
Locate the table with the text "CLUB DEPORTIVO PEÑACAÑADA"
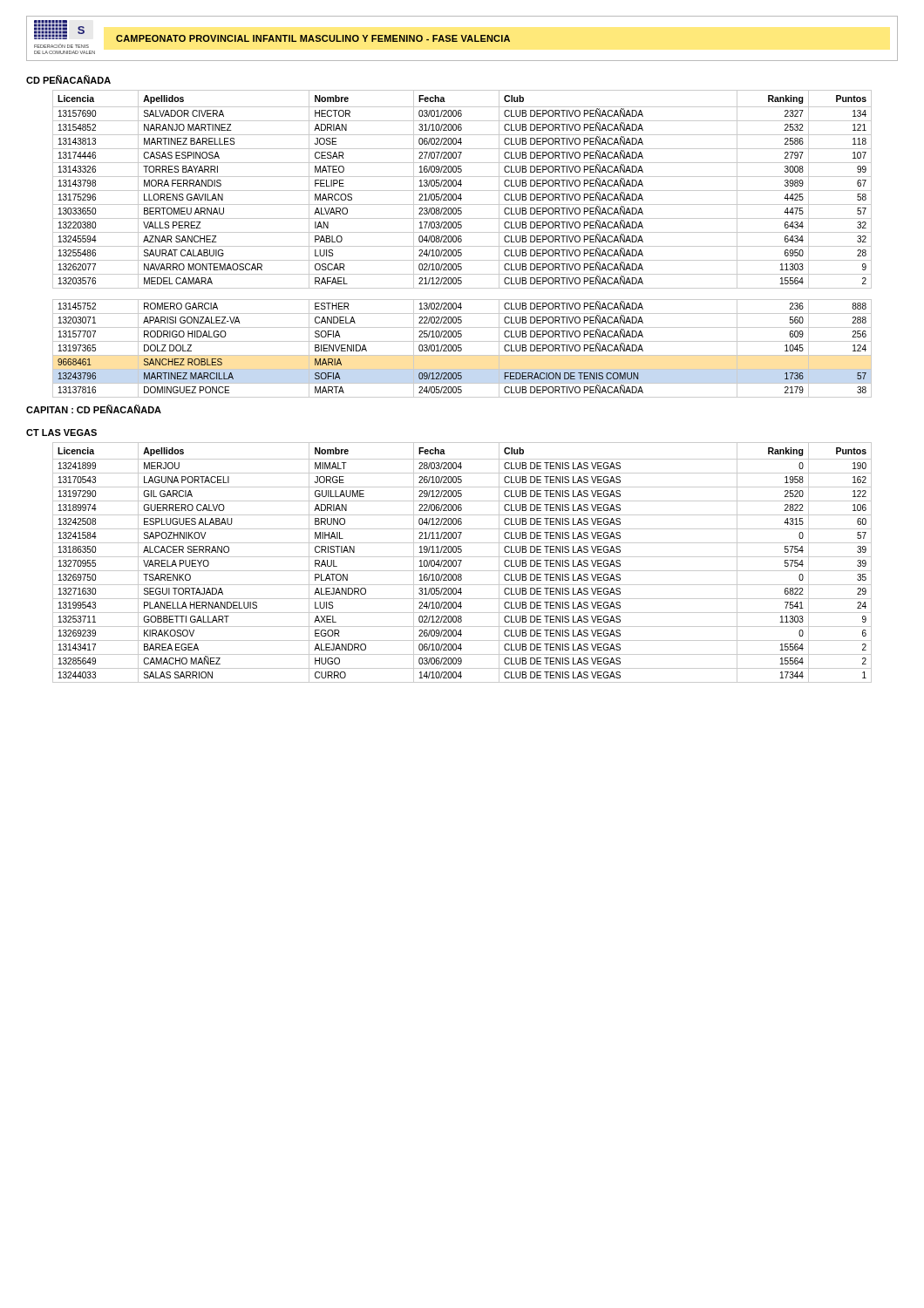(462, 244)
